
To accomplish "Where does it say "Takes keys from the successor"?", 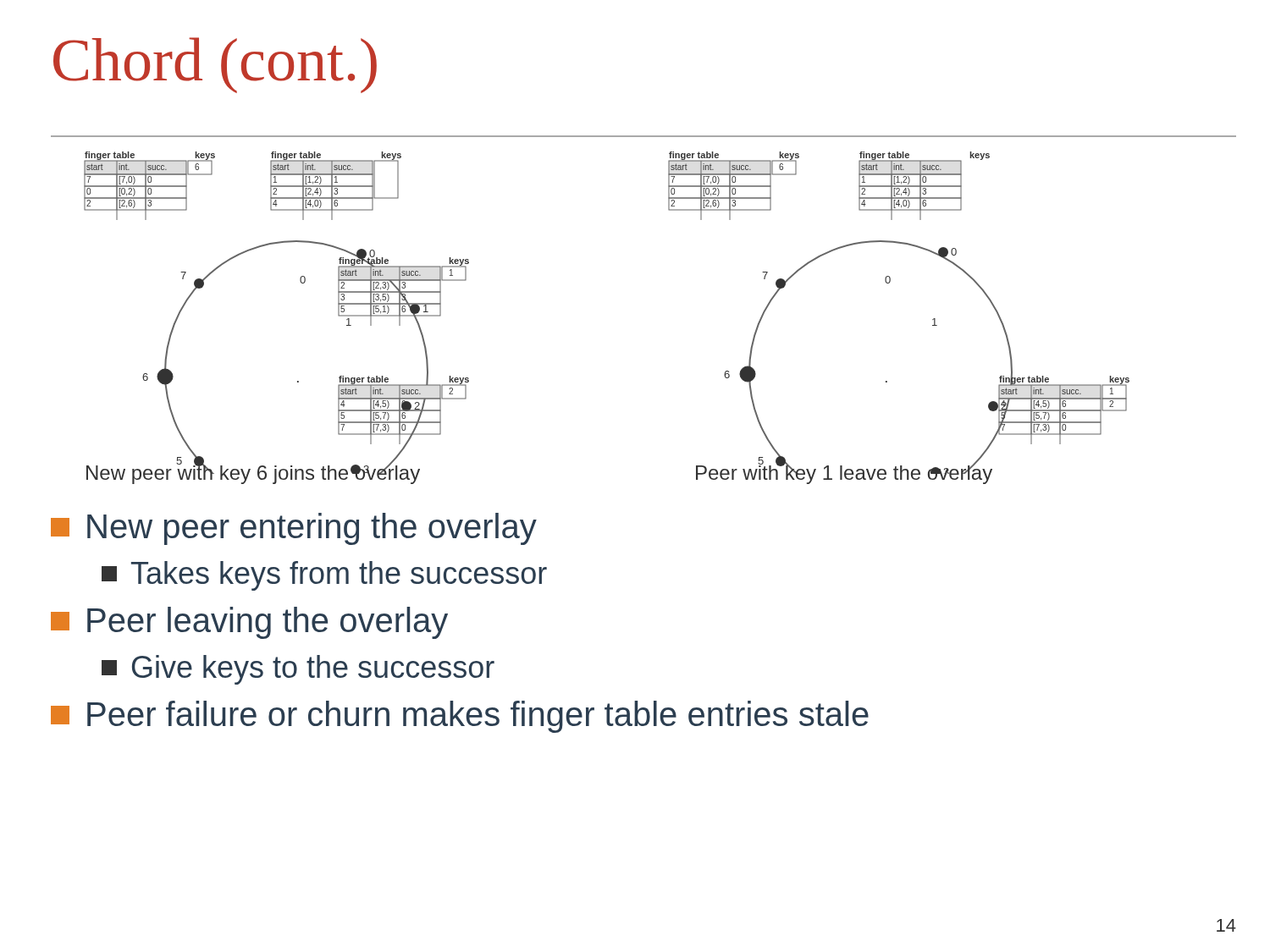I will tap(324, 574).
